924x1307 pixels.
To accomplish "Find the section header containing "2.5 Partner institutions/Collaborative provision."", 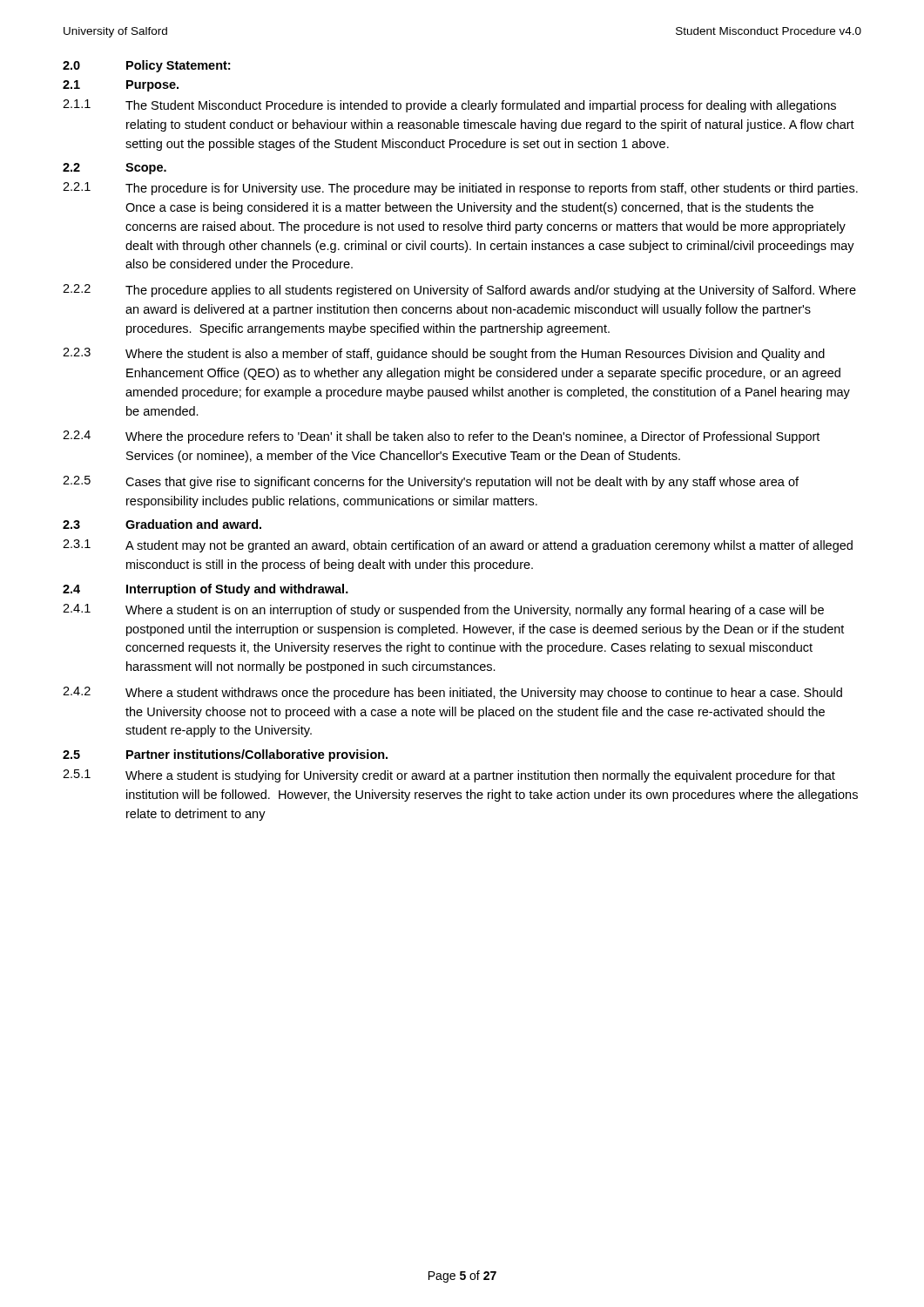I will 226,755.
